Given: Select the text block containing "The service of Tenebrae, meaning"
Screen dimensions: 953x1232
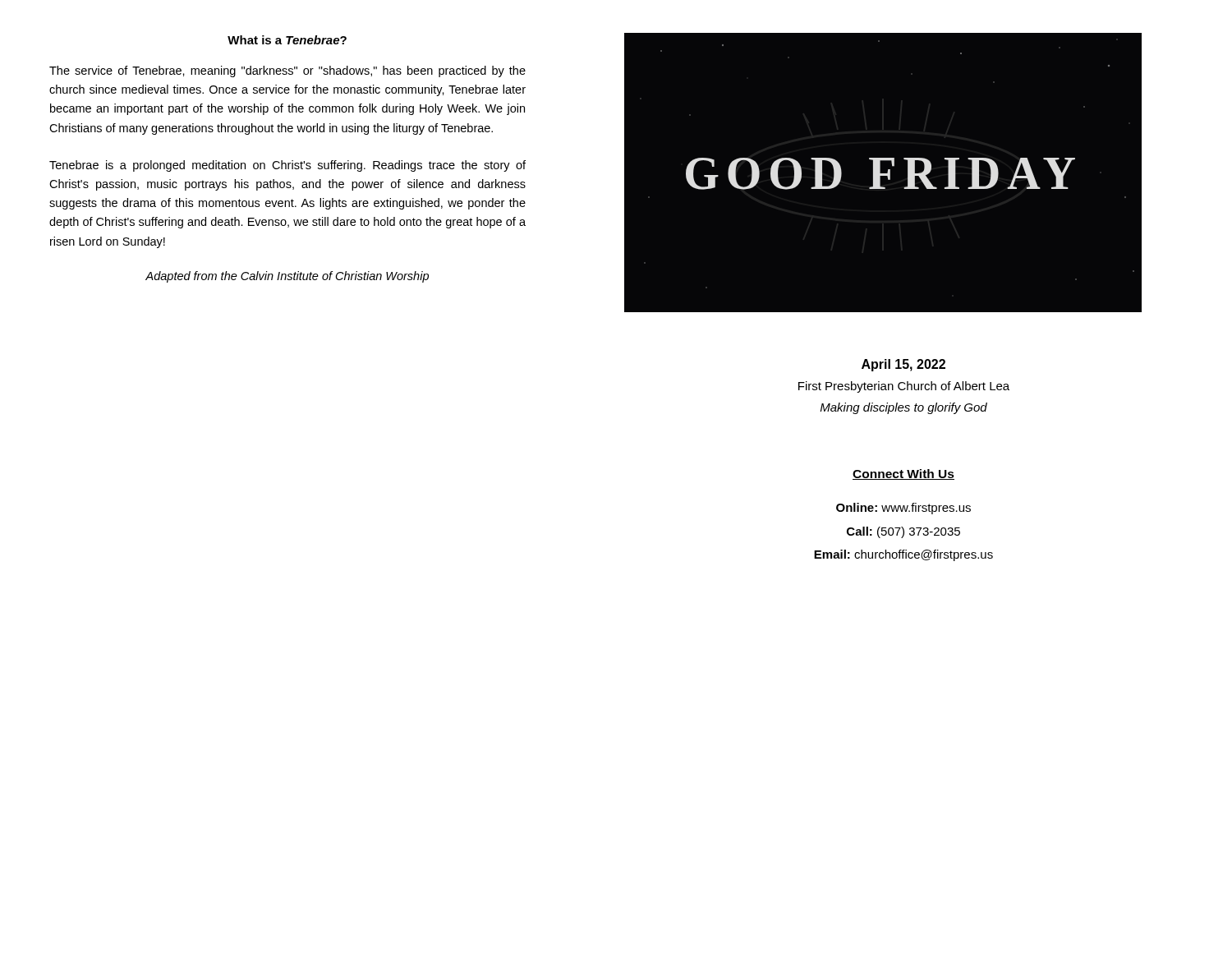Looking at the screenshot, I should pyautogui.click(x=287, y=99).
